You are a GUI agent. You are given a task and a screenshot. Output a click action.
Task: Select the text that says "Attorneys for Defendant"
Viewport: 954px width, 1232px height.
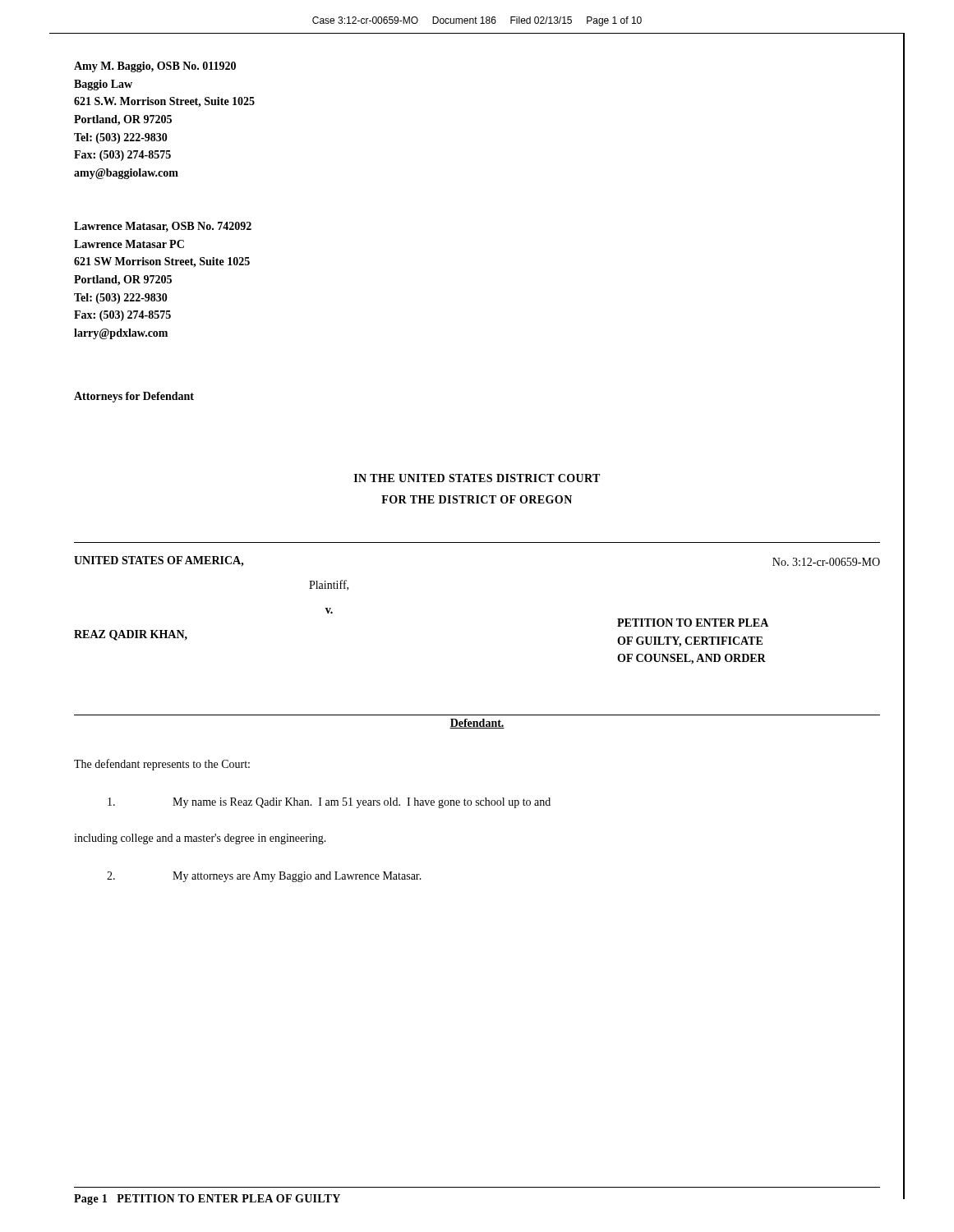tap(134, 396)
